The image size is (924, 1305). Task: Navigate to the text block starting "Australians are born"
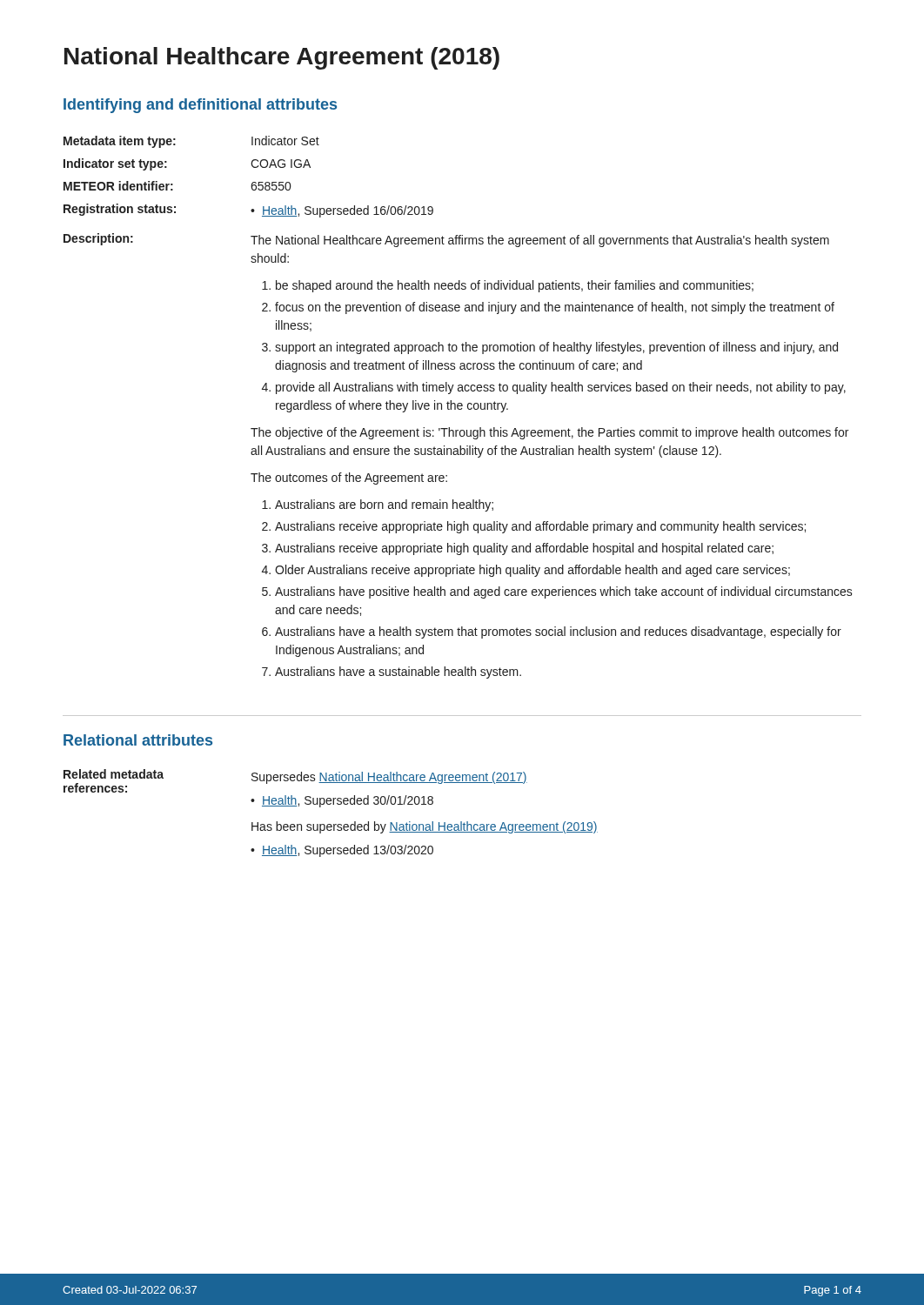[x=385, y=504]
